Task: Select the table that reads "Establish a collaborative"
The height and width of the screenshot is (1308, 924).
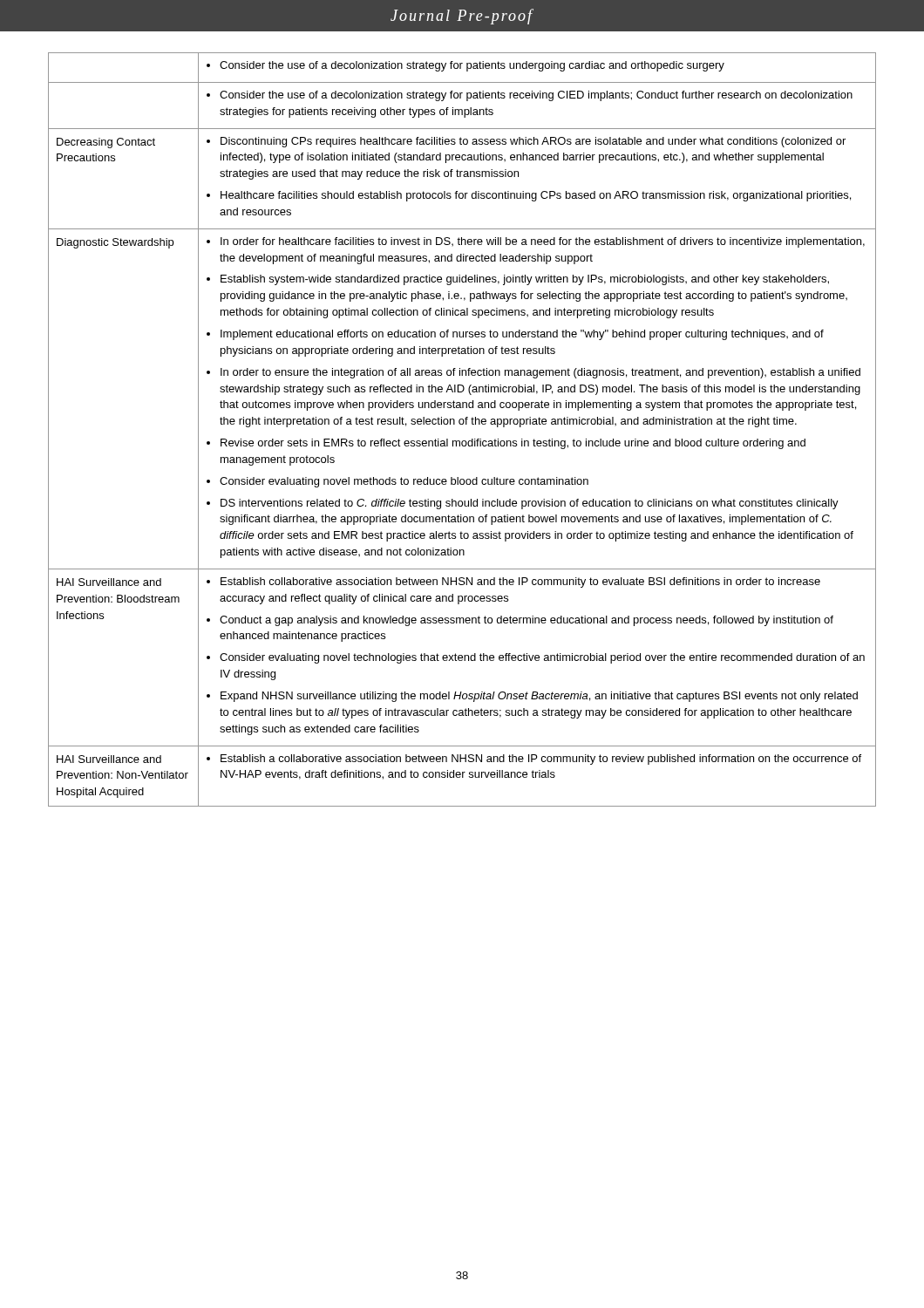Action: 462,429
